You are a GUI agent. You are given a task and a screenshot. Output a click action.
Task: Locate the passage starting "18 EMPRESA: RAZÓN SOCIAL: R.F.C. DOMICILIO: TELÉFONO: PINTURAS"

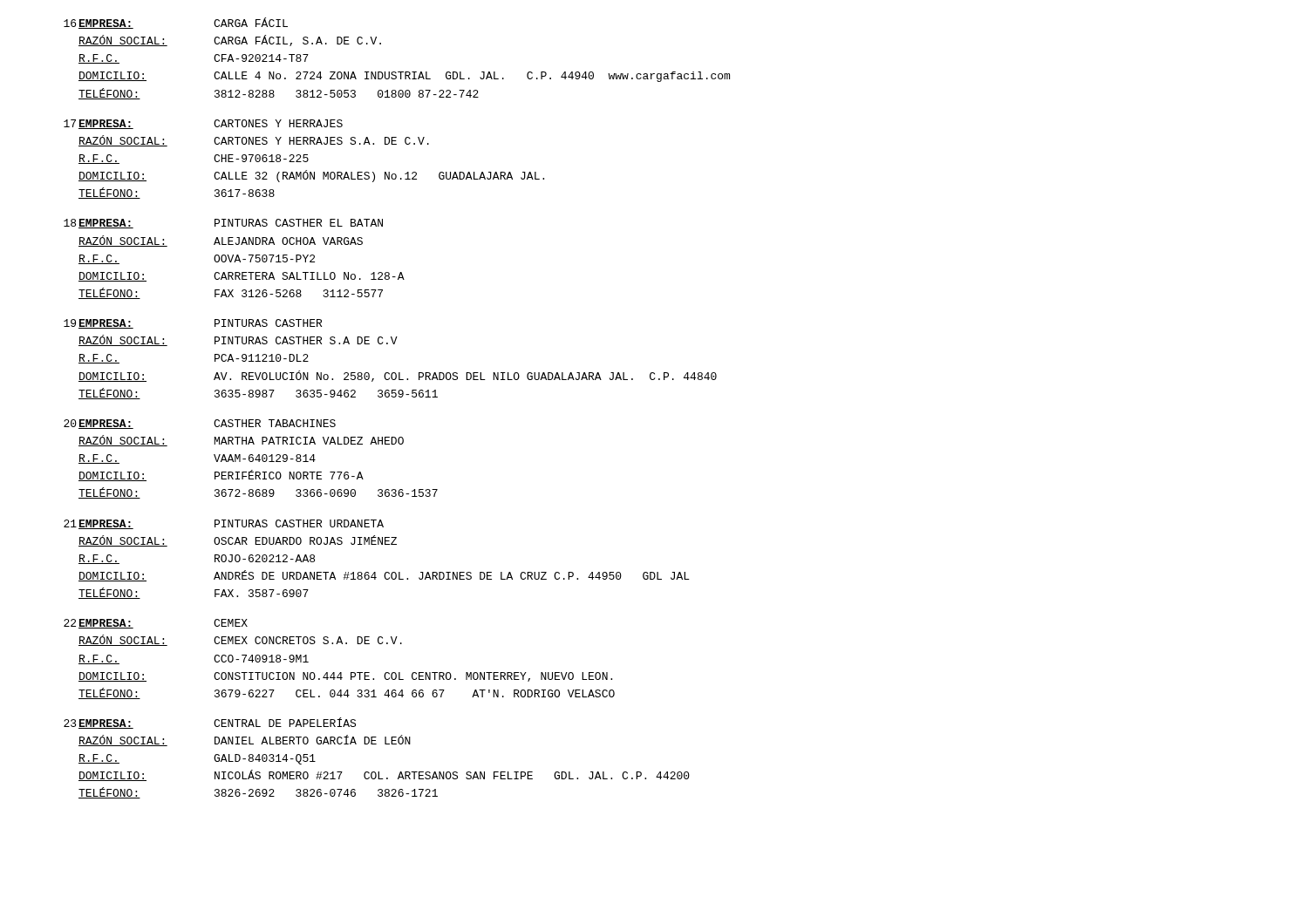[x=223, y=224]
